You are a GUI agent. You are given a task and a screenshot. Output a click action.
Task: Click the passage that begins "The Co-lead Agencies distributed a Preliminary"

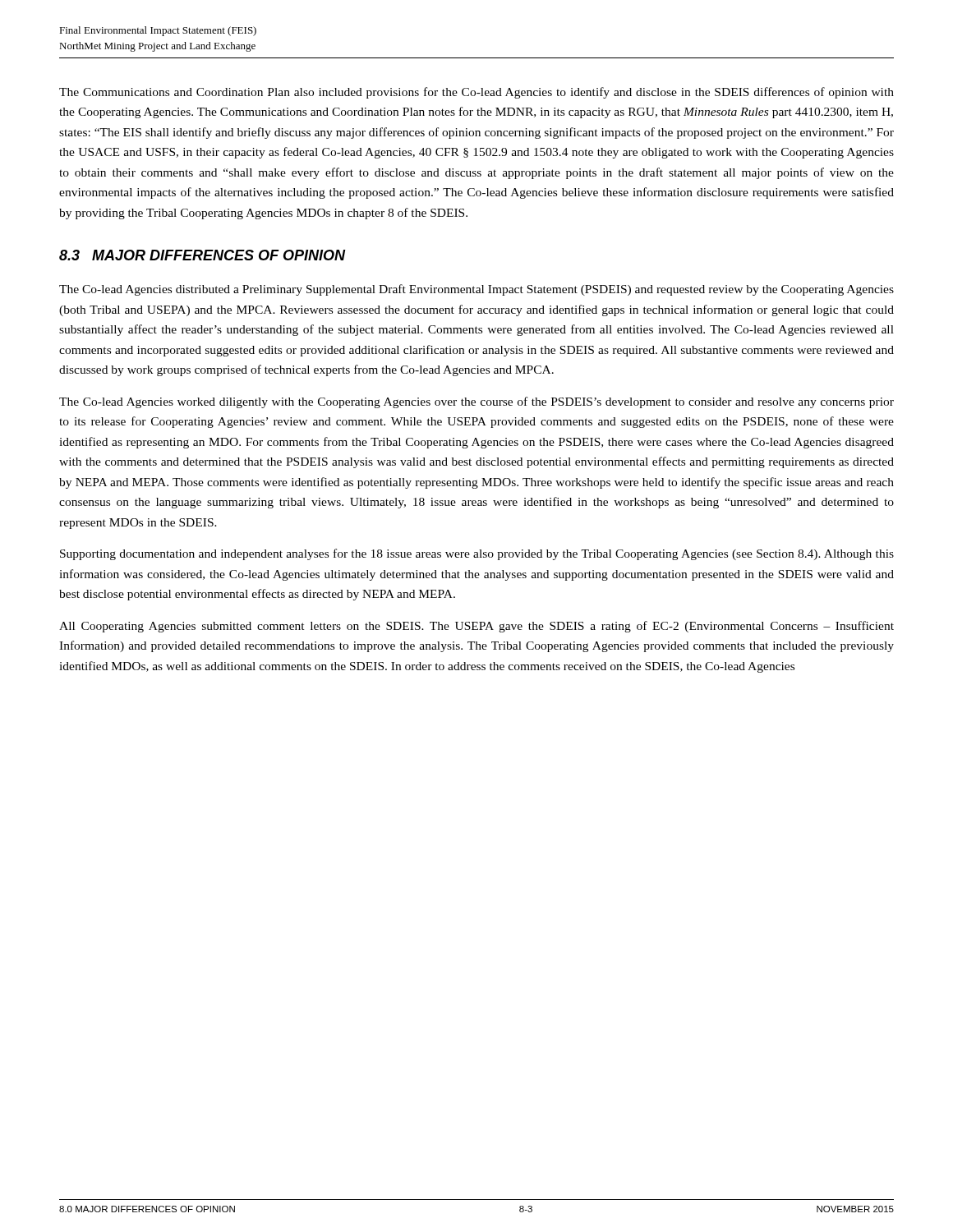(x=476, y=330)
